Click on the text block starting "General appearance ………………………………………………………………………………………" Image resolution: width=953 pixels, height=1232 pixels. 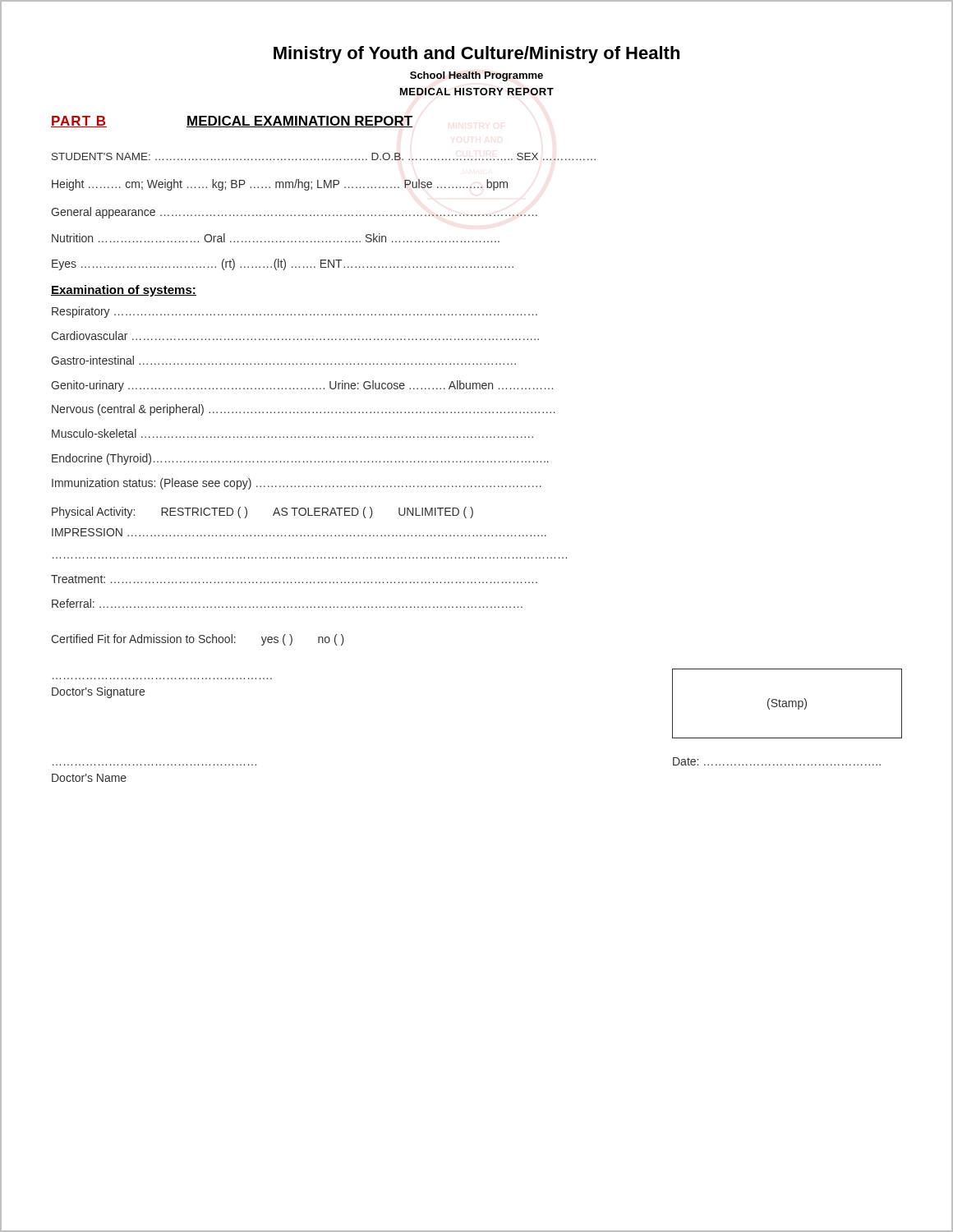tap(295, 212)
